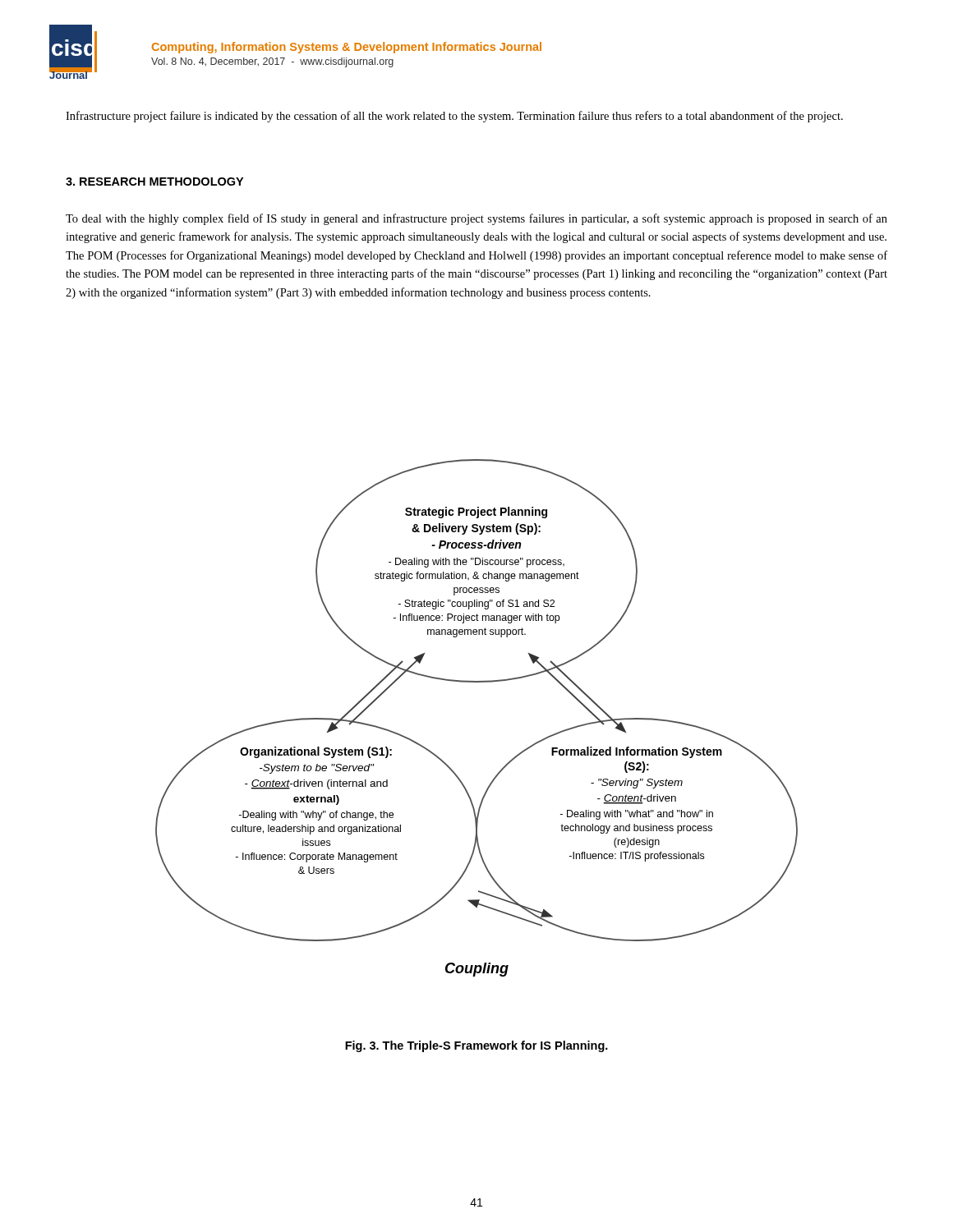Navigate to the element starting "To deal with the highly"
This screenshot has width=953, height=1232.
(x=476, y=255)
